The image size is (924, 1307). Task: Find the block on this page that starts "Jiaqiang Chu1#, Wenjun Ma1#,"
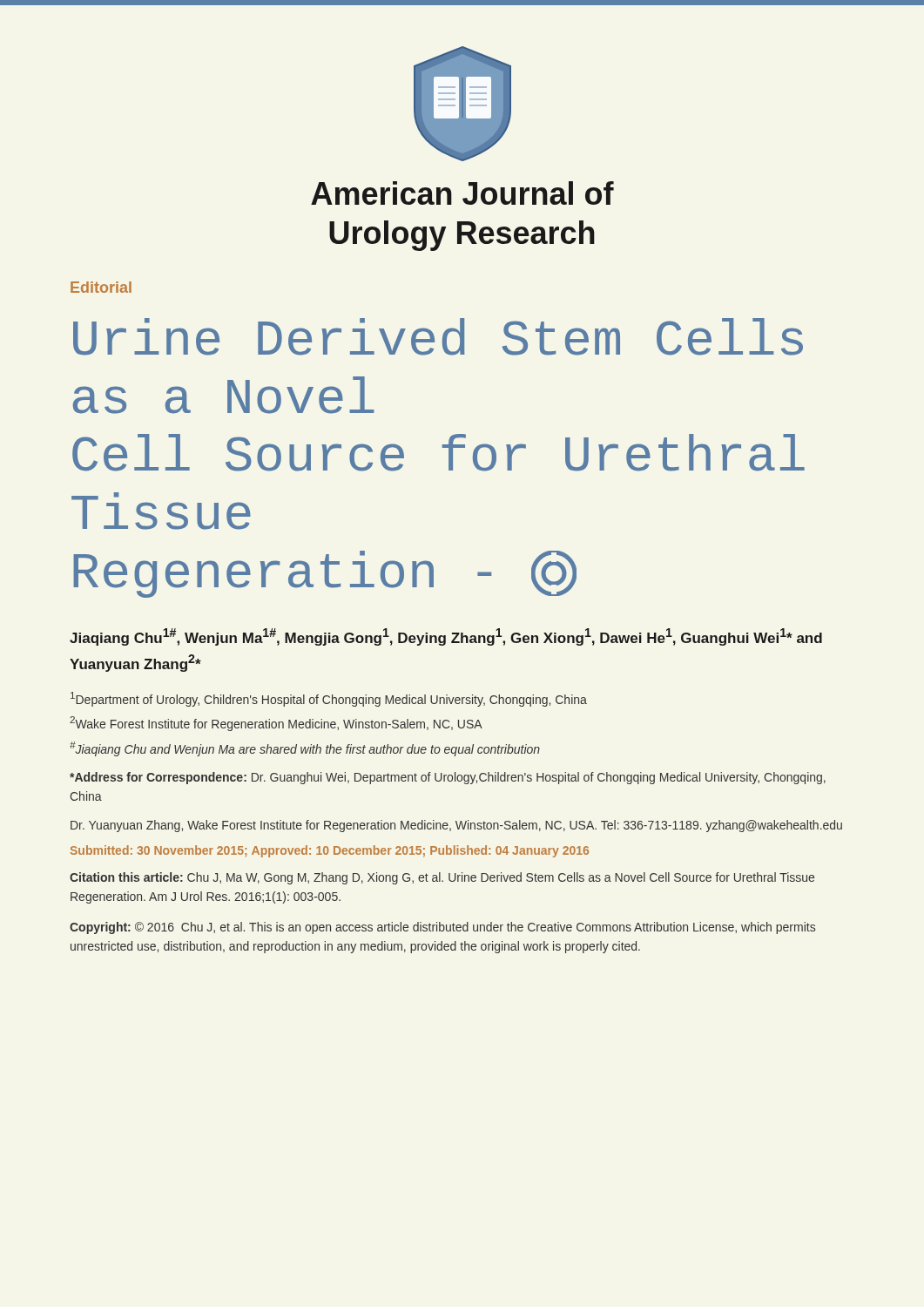(x=446, y=649)
